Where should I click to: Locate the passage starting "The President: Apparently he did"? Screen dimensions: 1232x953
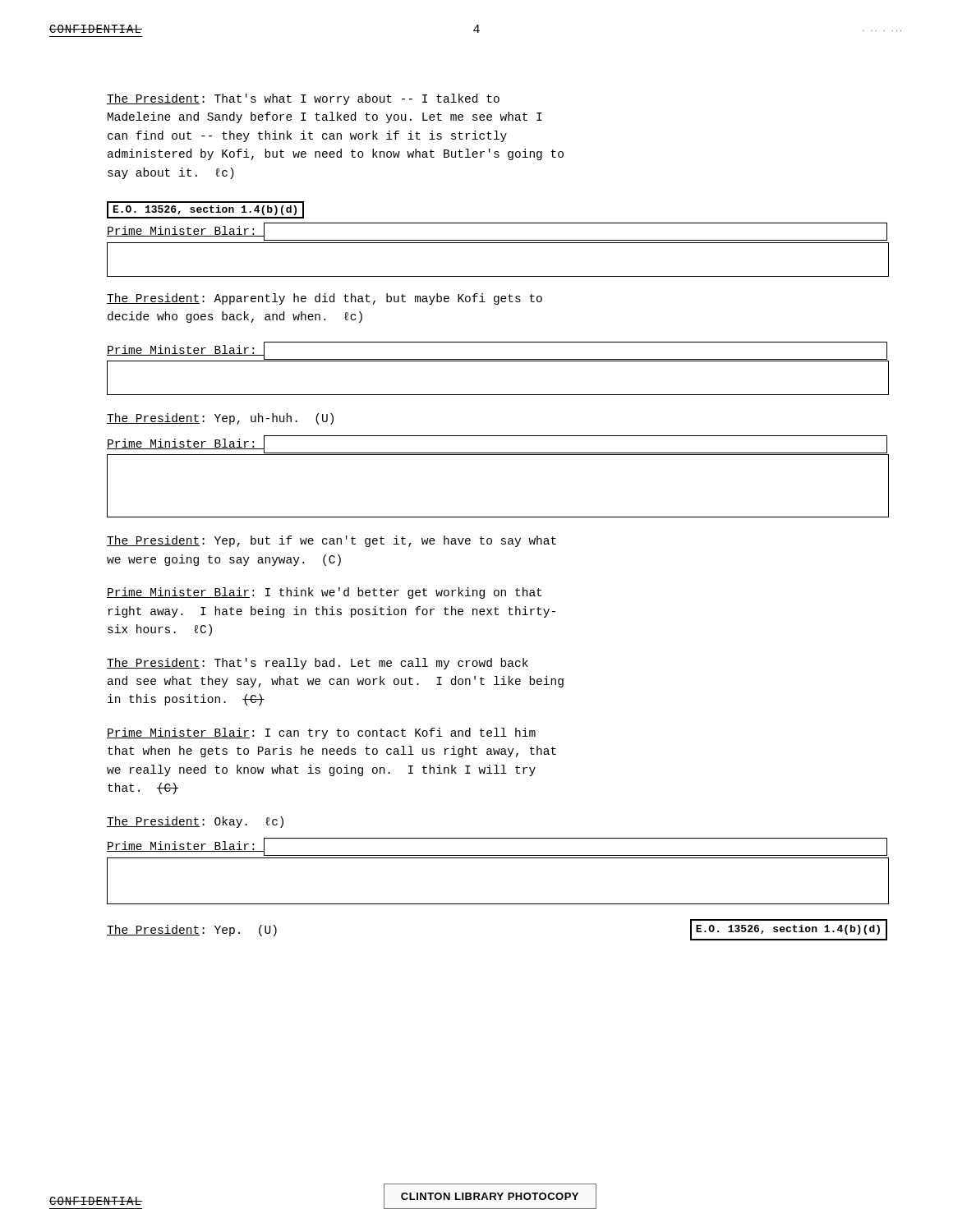click(325, 308)
